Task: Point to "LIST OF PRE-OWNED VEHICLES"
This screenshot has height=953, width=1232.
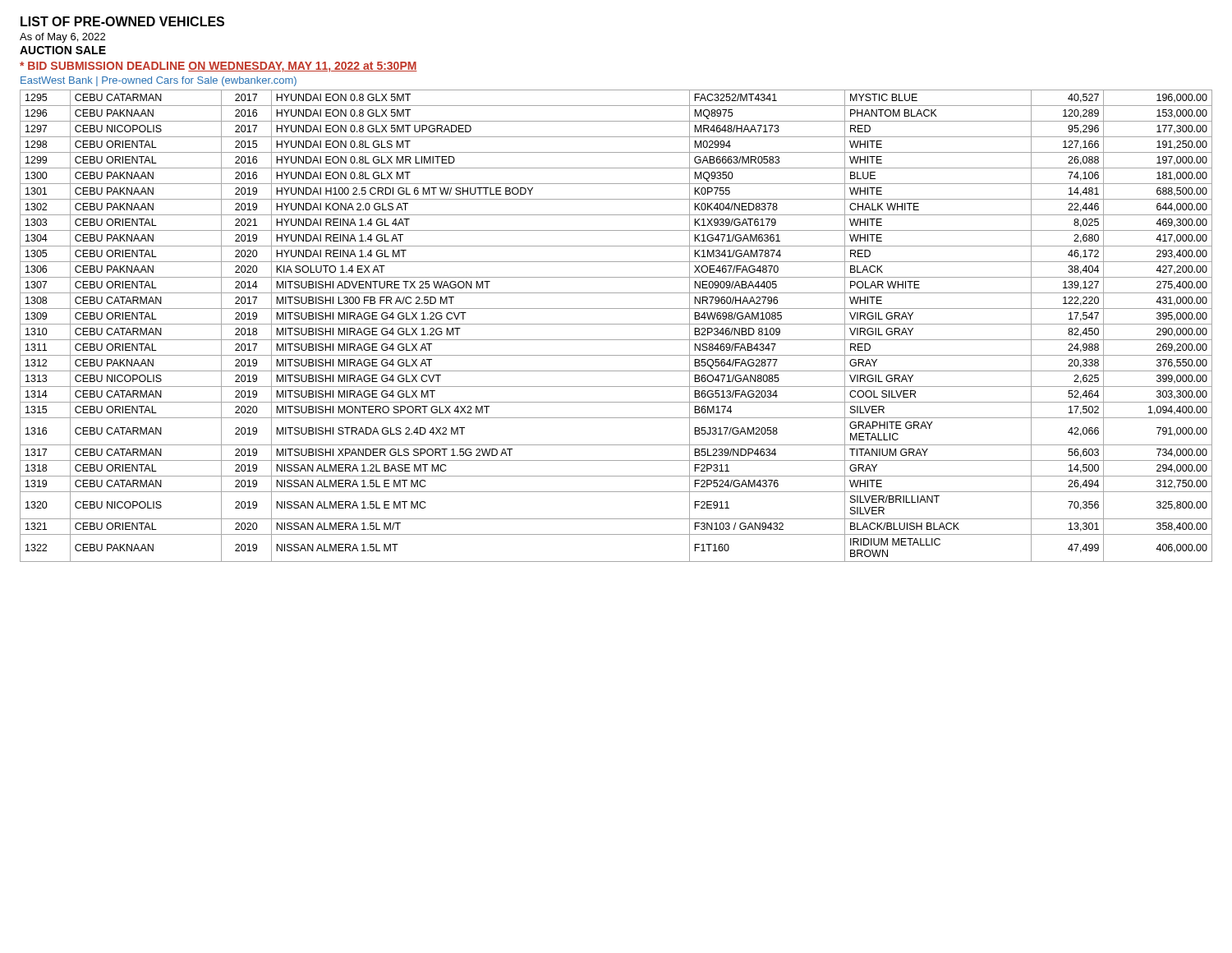Action: click(x=122, y=22)
